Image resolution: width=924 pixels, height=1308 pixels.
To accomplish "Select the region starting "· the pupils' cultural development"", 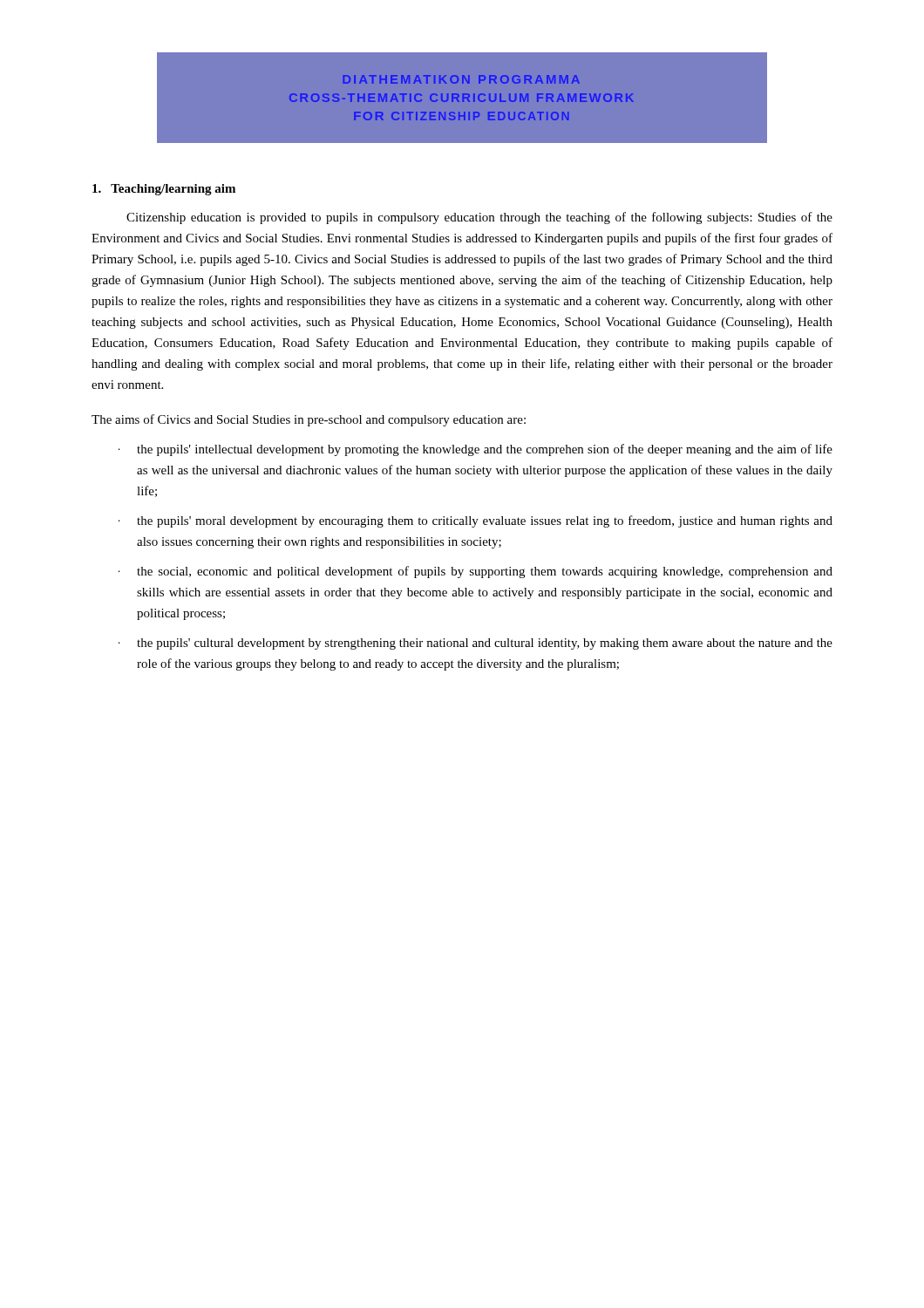I will tap(475, 653).
